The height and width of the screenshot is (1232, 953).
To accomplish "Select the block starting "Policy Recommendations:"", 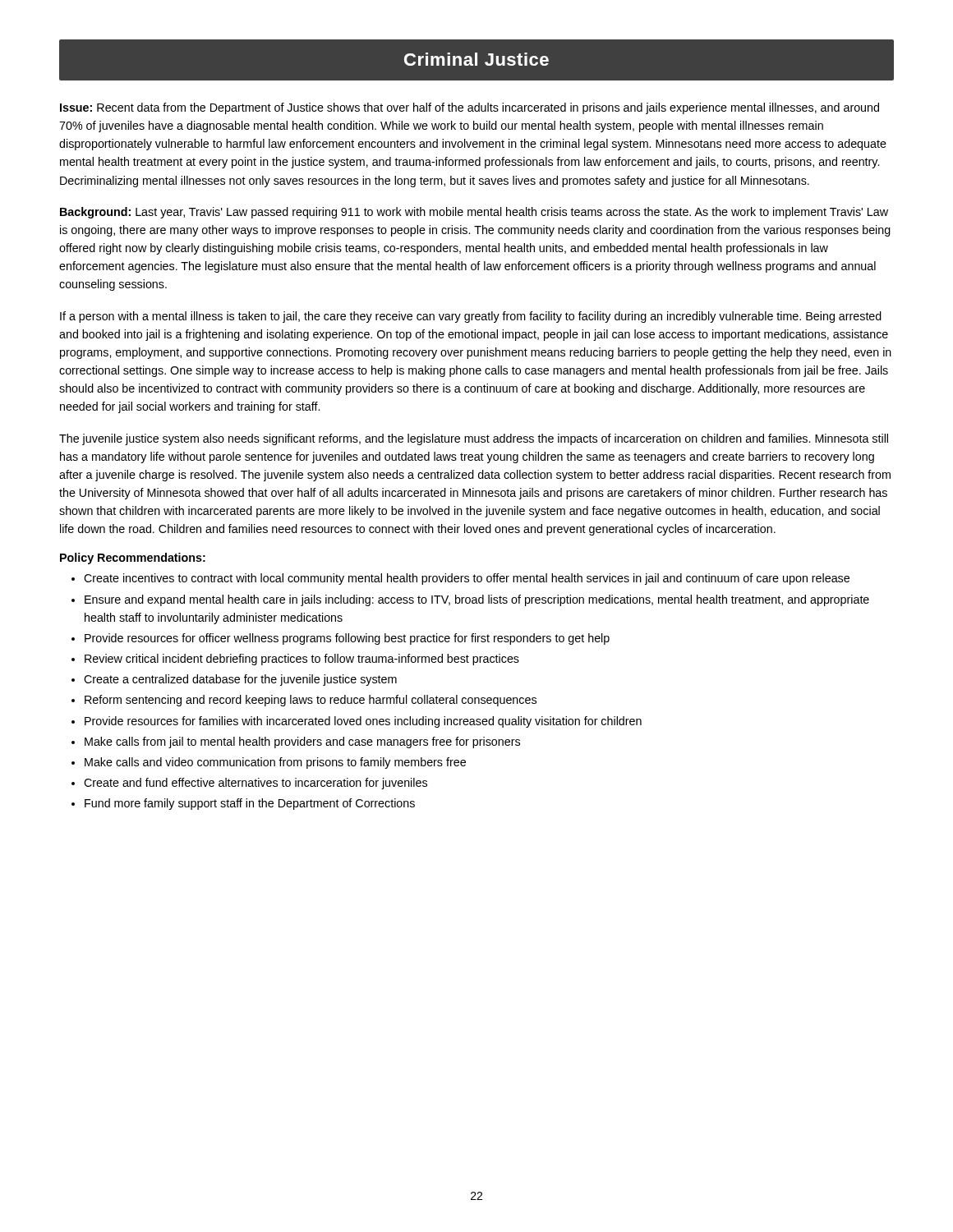I will (133, 558).
